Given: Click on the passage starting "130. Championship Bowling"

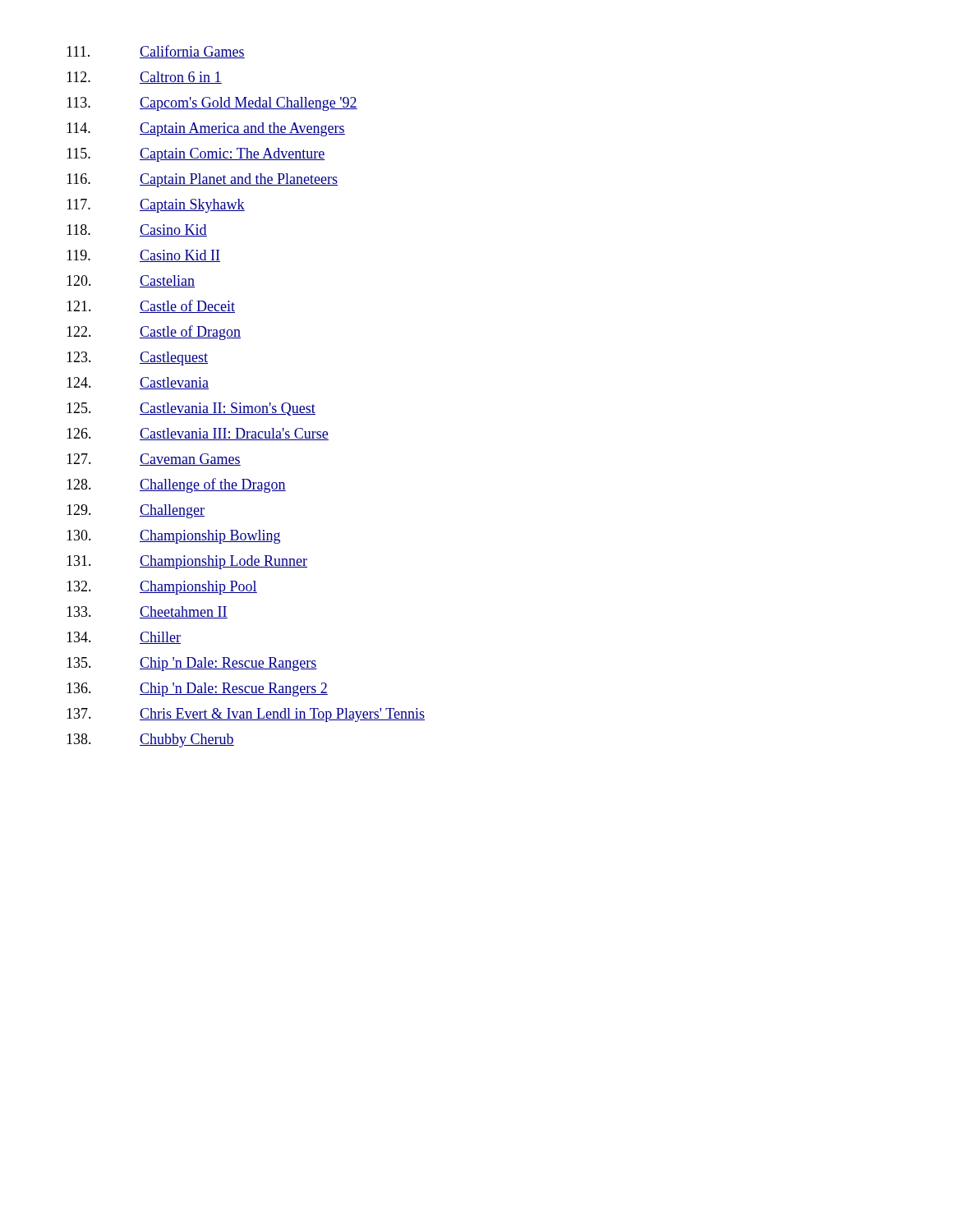Looking at the screenshot, I should (173, 536).
